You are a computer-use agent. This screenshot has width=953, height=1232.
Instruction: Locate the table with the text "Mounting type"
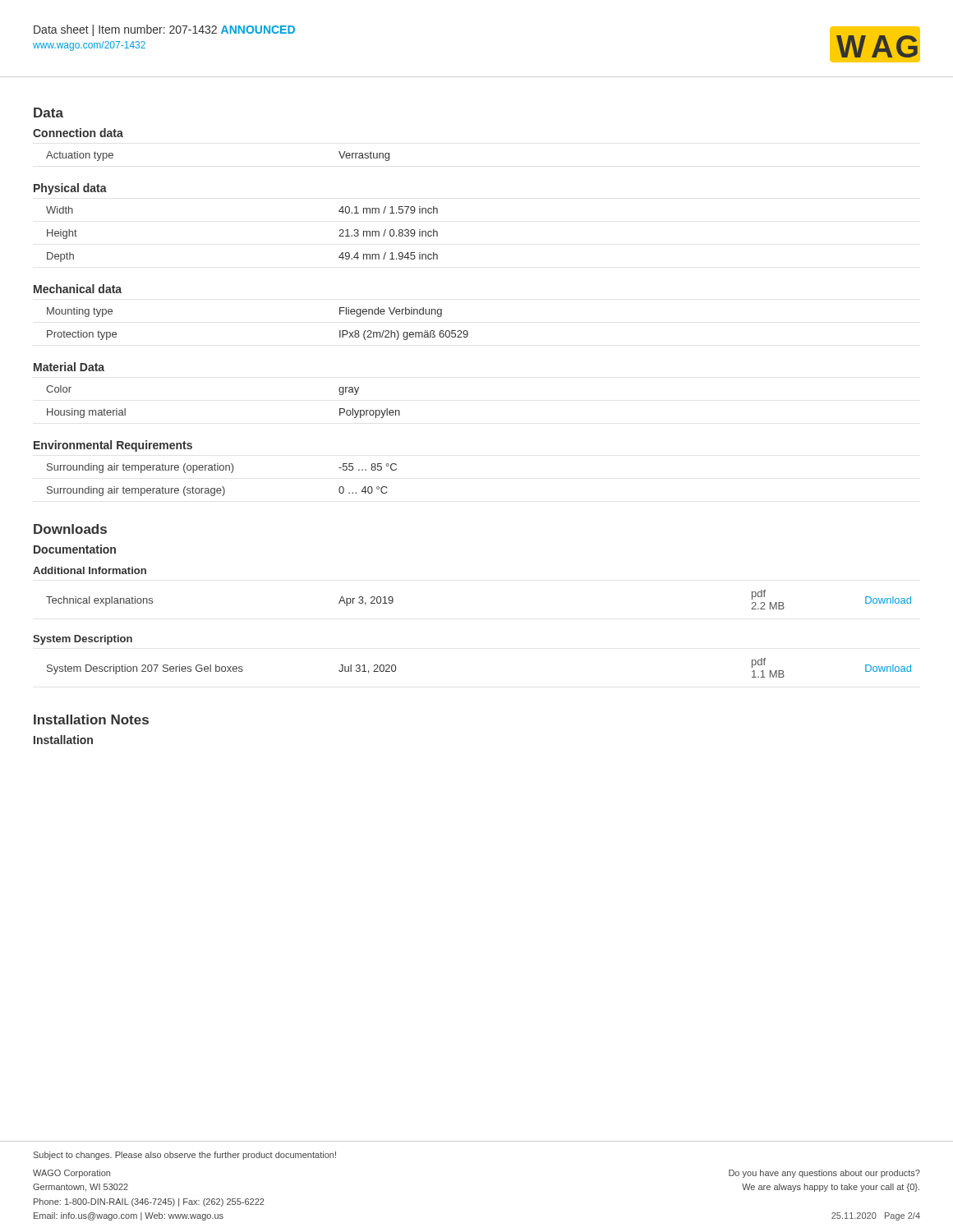point(476,322)
